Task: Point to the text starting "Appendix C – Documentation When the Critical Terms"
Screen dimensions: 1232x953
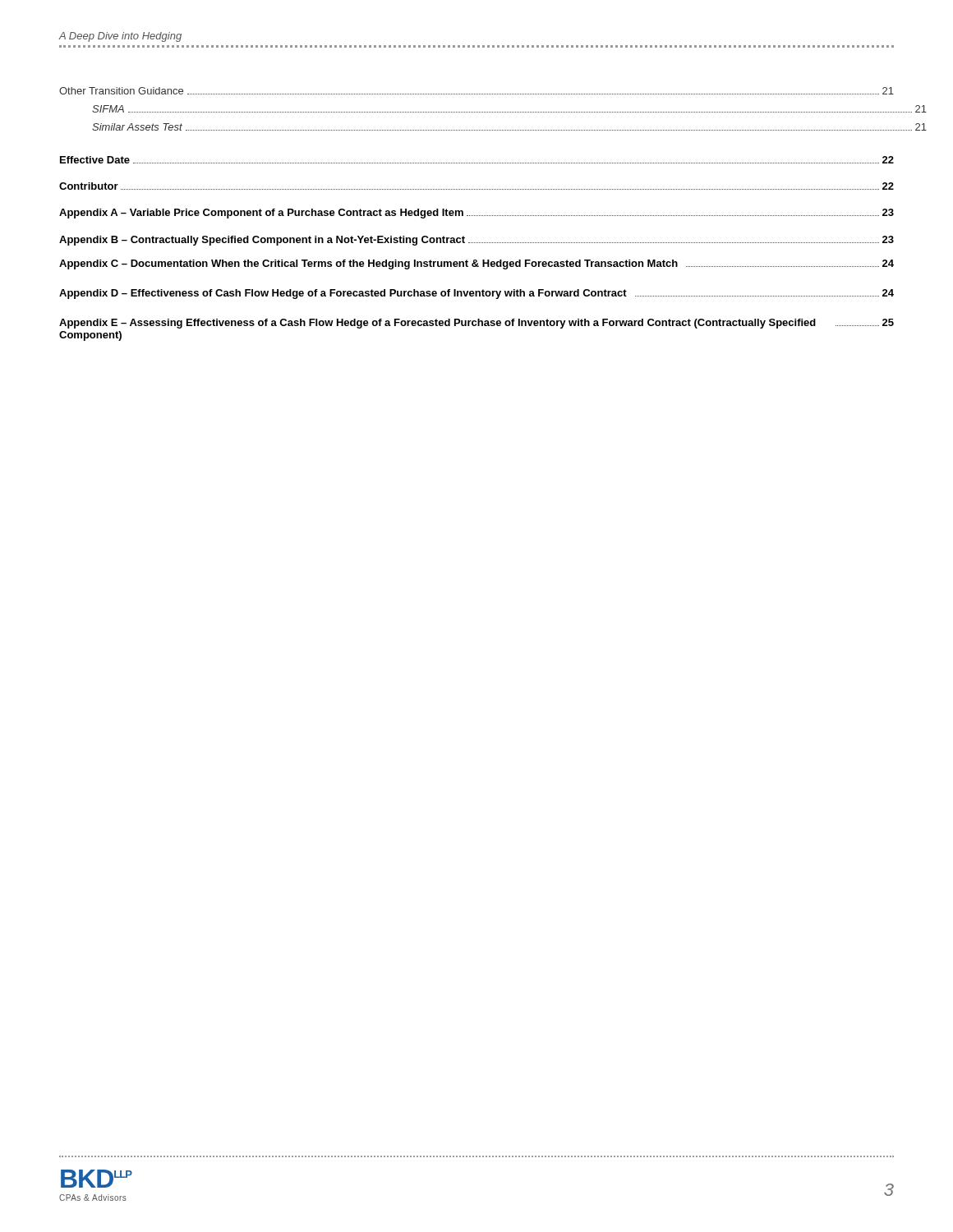Action: coord(476,263)
